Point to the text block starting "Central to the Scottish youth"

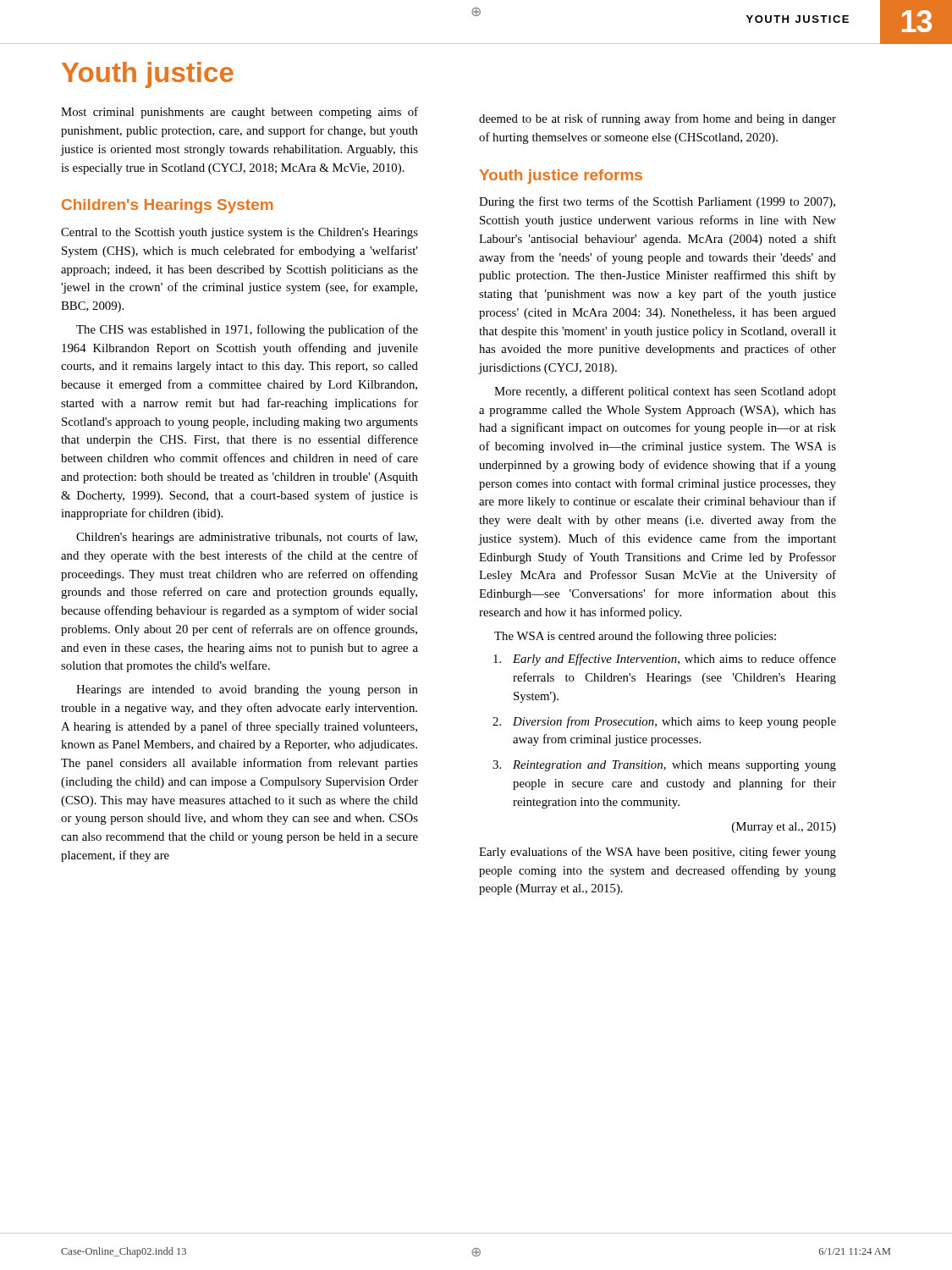coord(239,544)
